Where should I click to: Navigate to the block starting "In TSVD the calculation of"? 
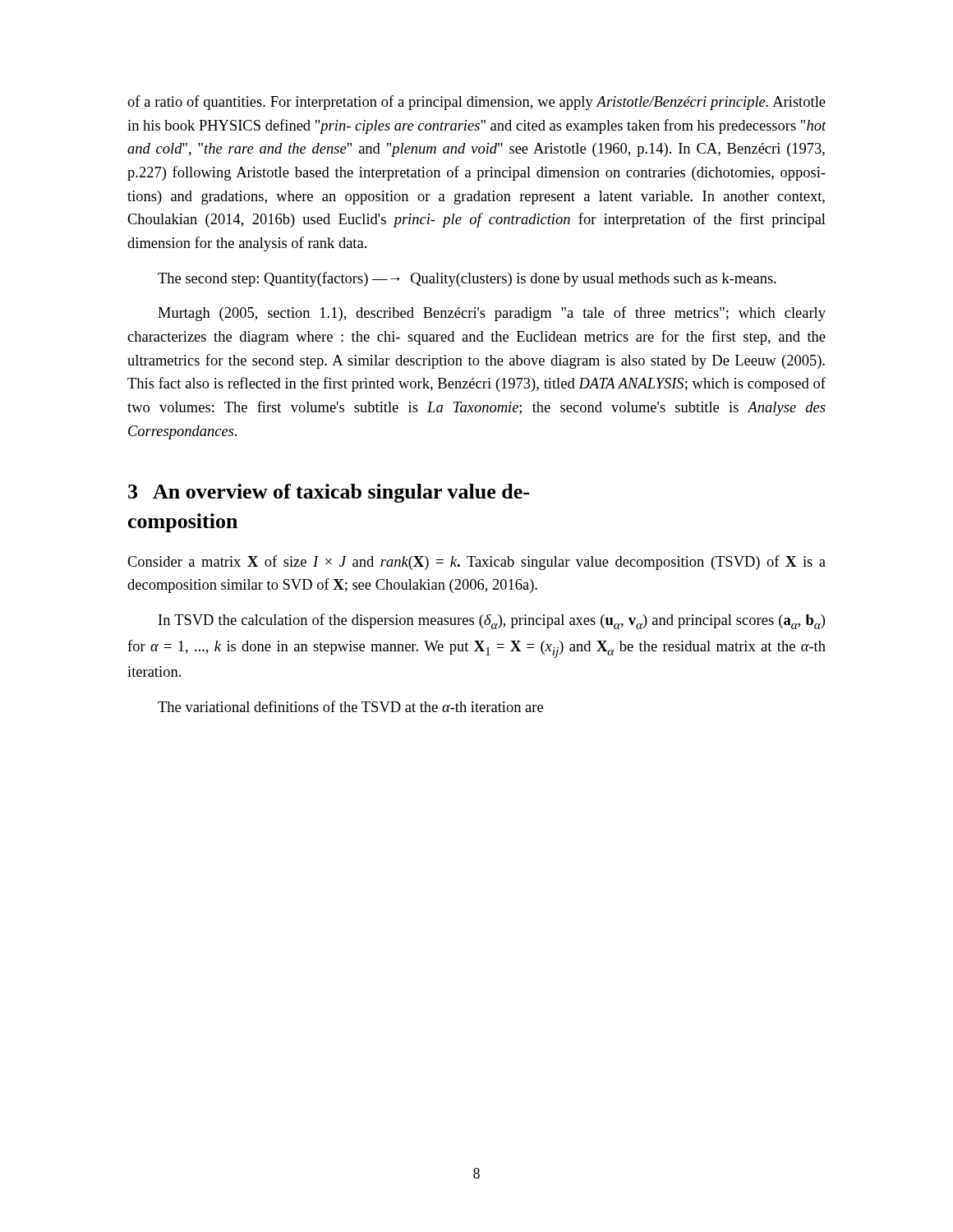476,646
